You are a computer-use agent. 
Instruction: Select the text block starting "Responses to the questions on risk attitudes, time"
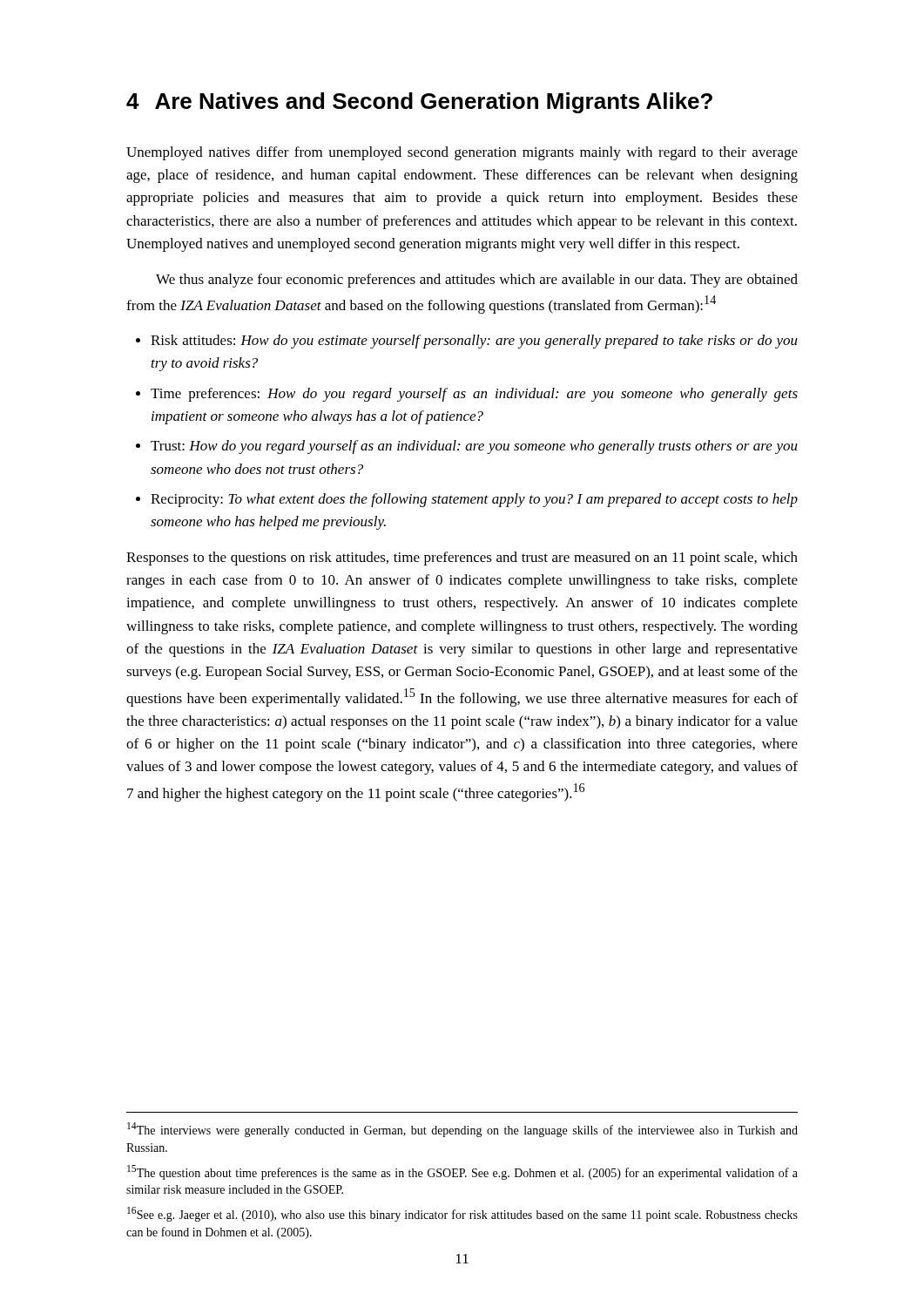(x=462, y=675)
